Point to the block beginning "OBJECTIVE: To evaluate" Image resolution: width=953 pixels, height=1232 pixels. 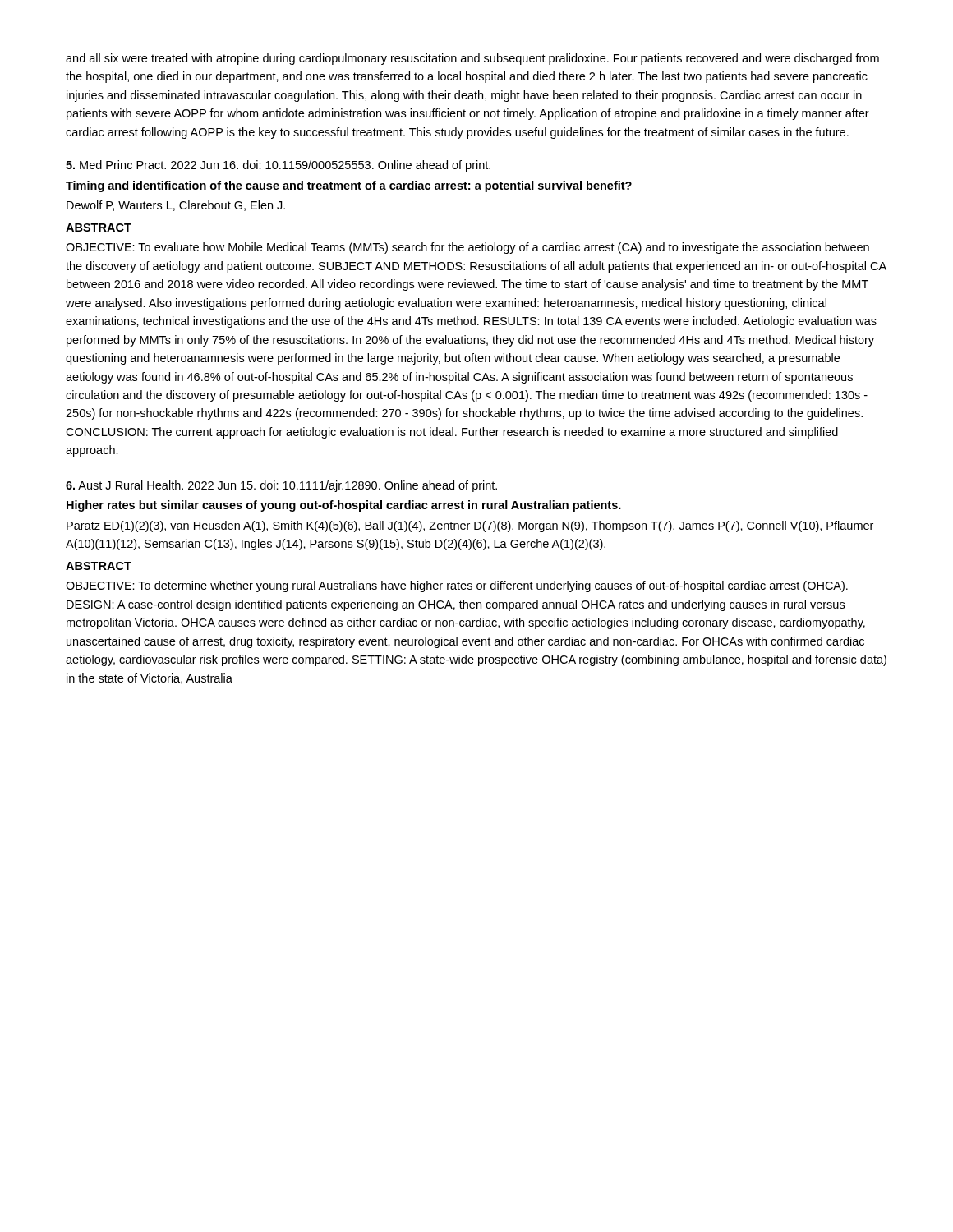(x=476, y=349)
